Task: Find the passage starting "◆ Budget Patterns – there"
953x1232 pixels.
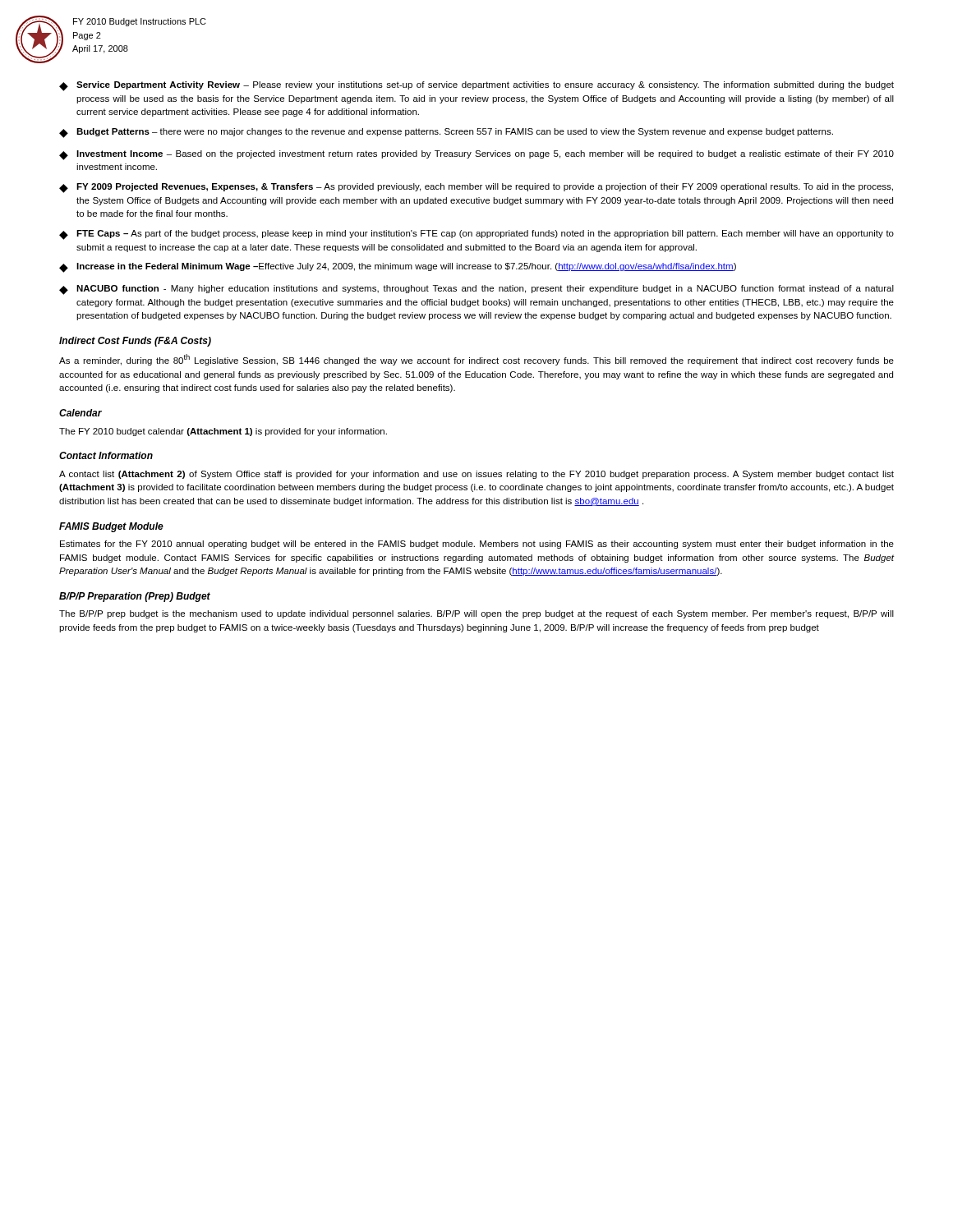Action: click(476, 133)
